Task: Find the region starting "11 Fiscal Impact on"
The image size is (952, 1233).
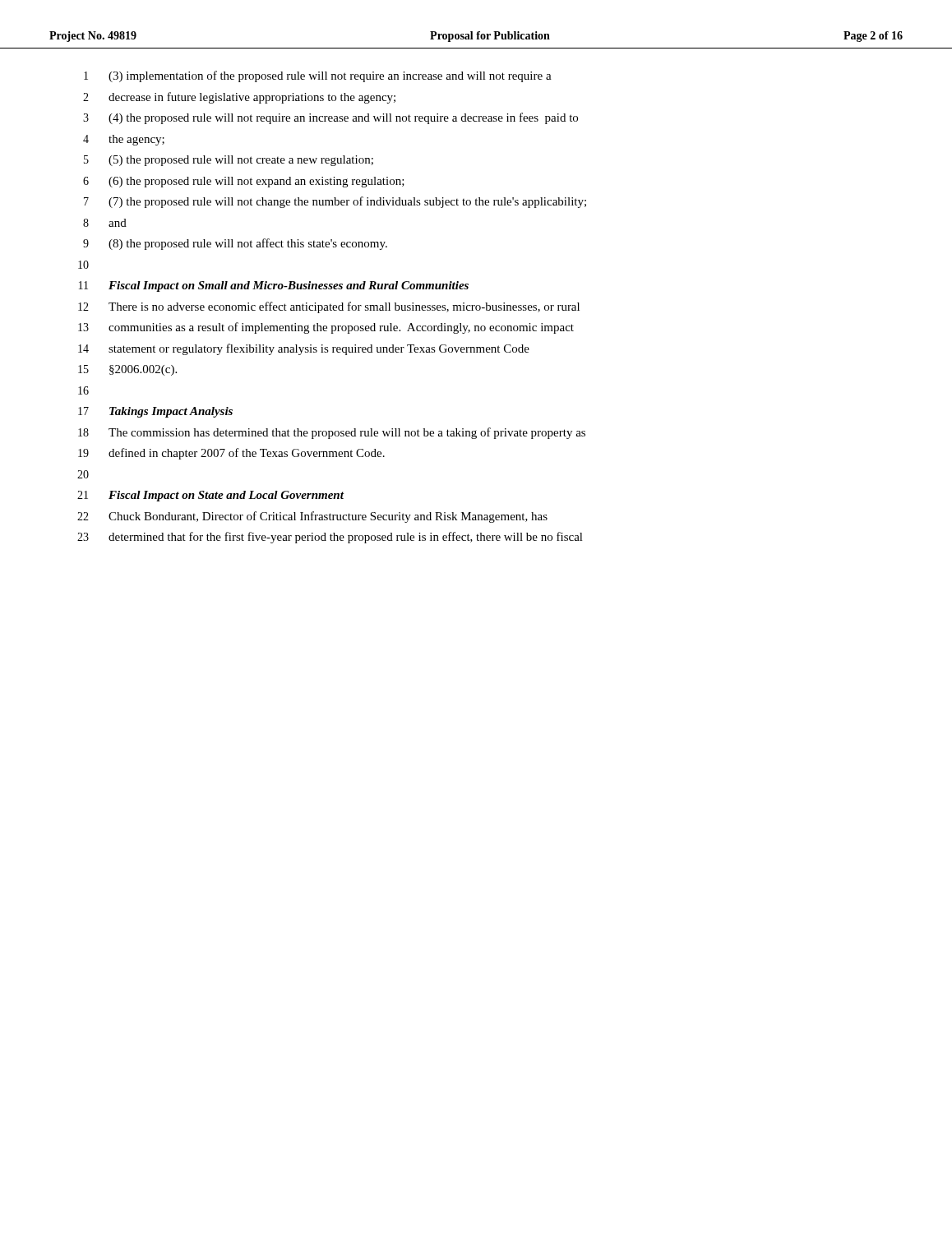Action: coord(476,286)
